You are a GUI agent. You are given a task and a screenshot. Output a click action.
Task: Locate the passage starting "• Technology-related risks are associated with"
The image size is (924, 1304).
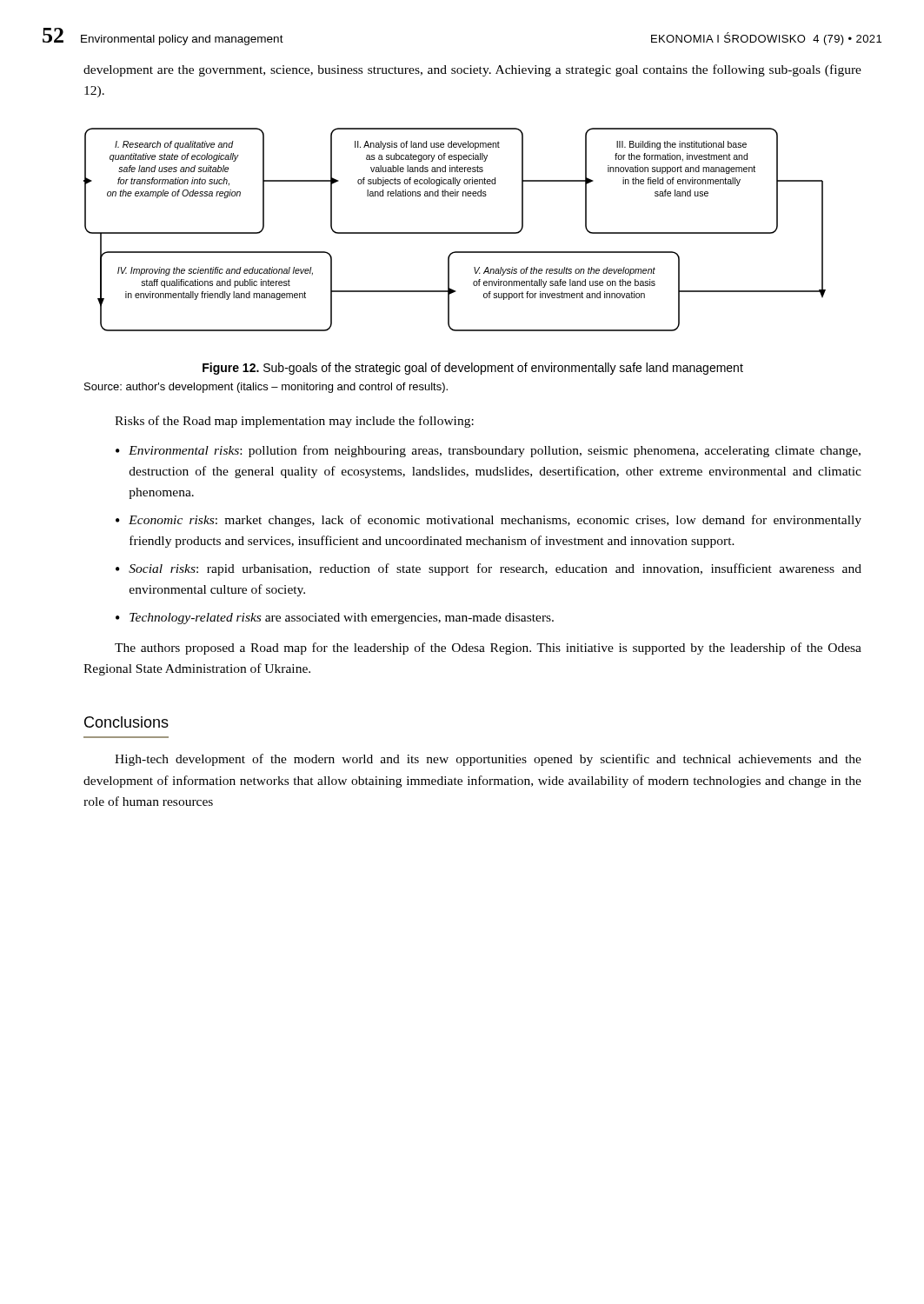(335, 619)
